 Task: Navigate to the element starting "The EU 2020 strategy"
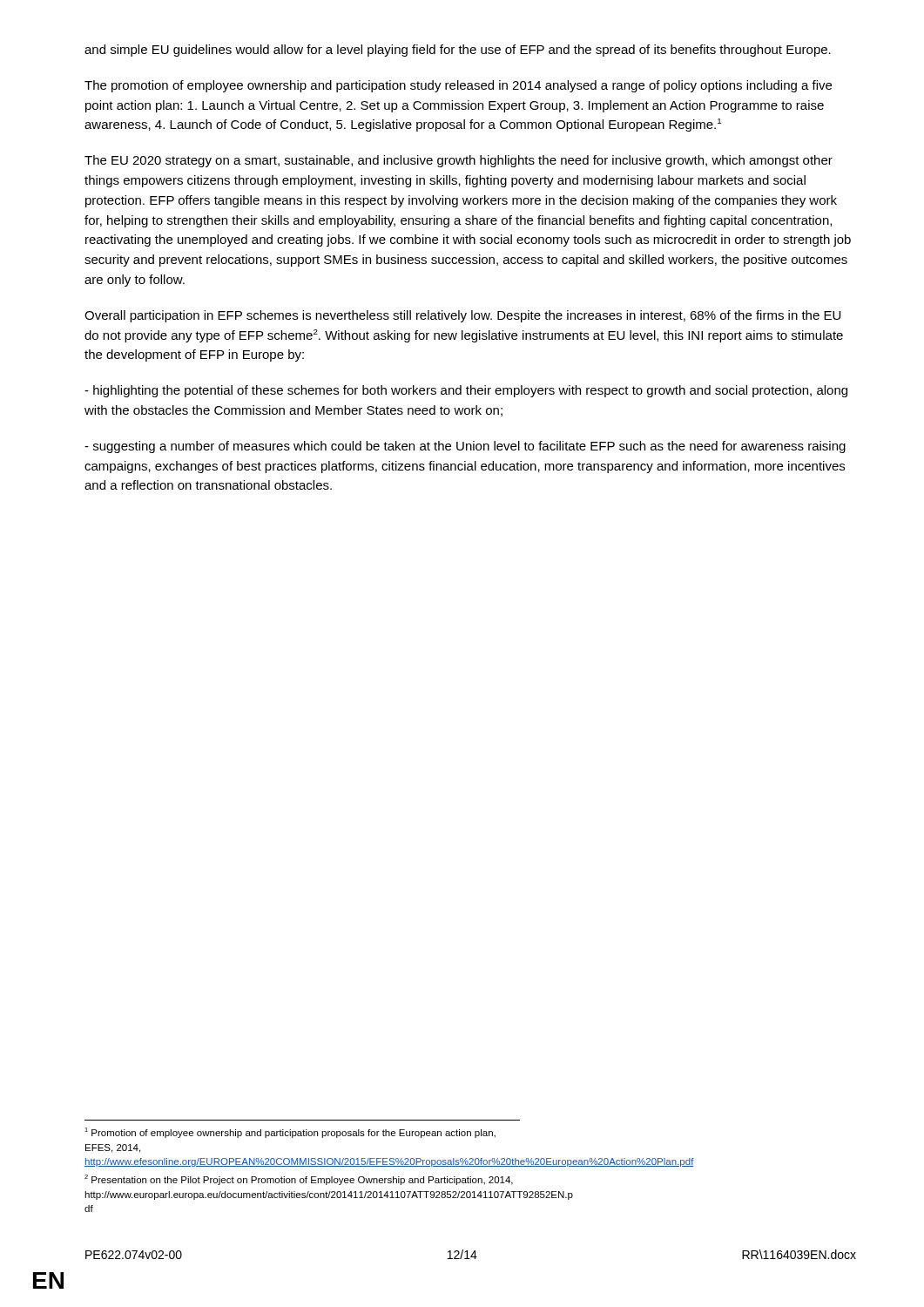tap(468, 220)
